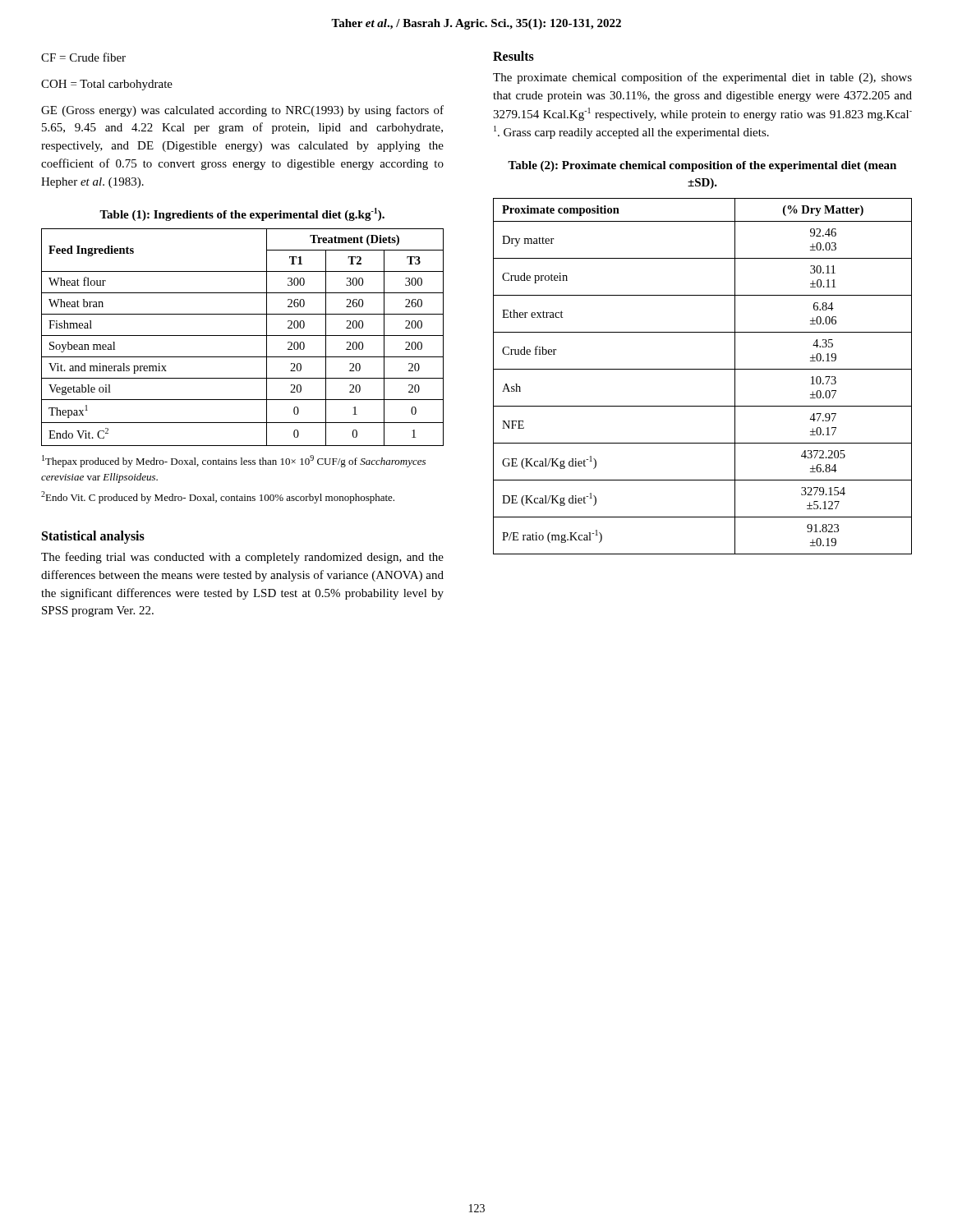Find the table that mentions "Treatment (Diets)"
The width and height of the screenshot is (953, 1232).
click(242, 337)
